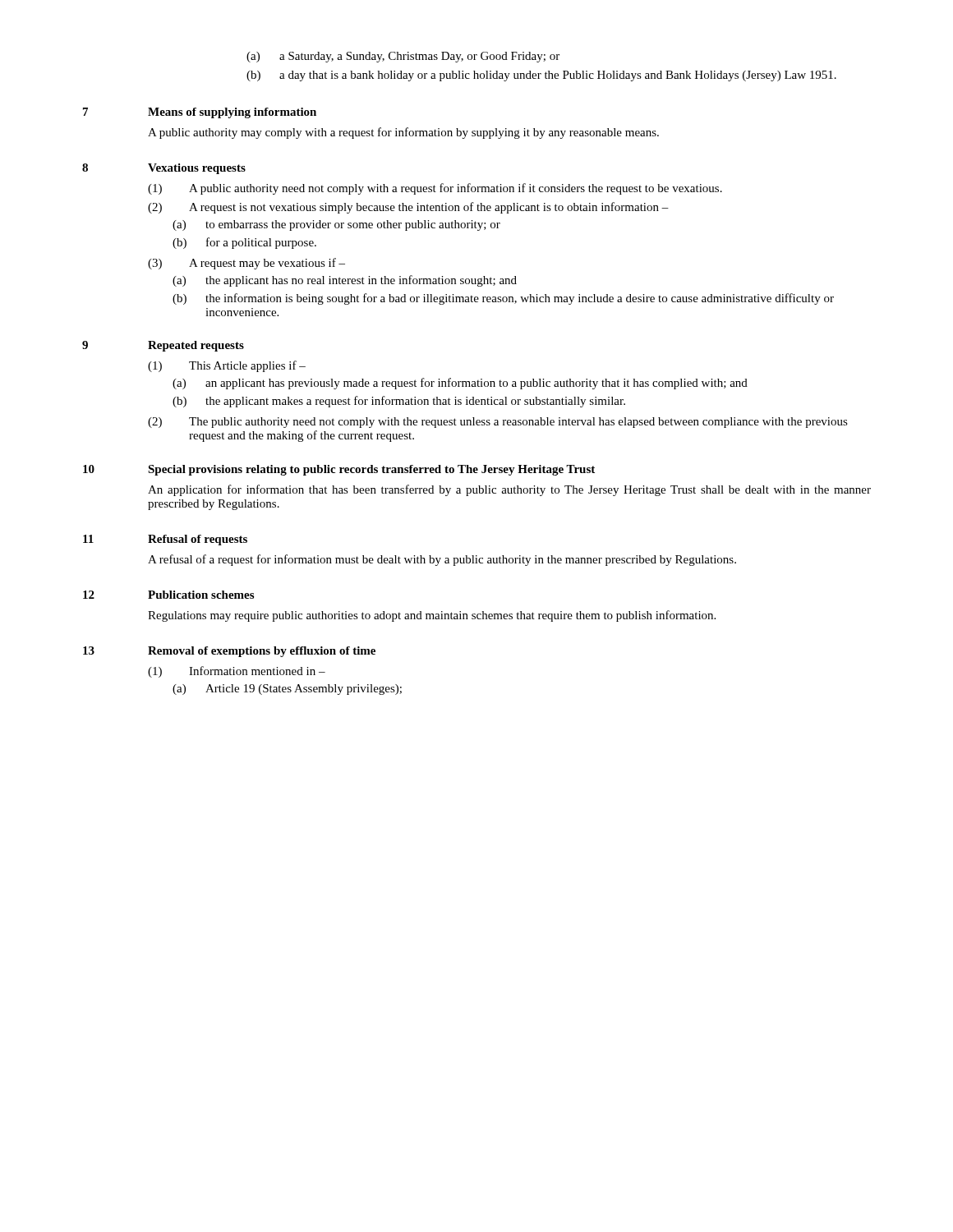Navigate to the region starting "(1) Information mentioned in –"
This screenshot has width=953, height=1232.
point(237,672)
